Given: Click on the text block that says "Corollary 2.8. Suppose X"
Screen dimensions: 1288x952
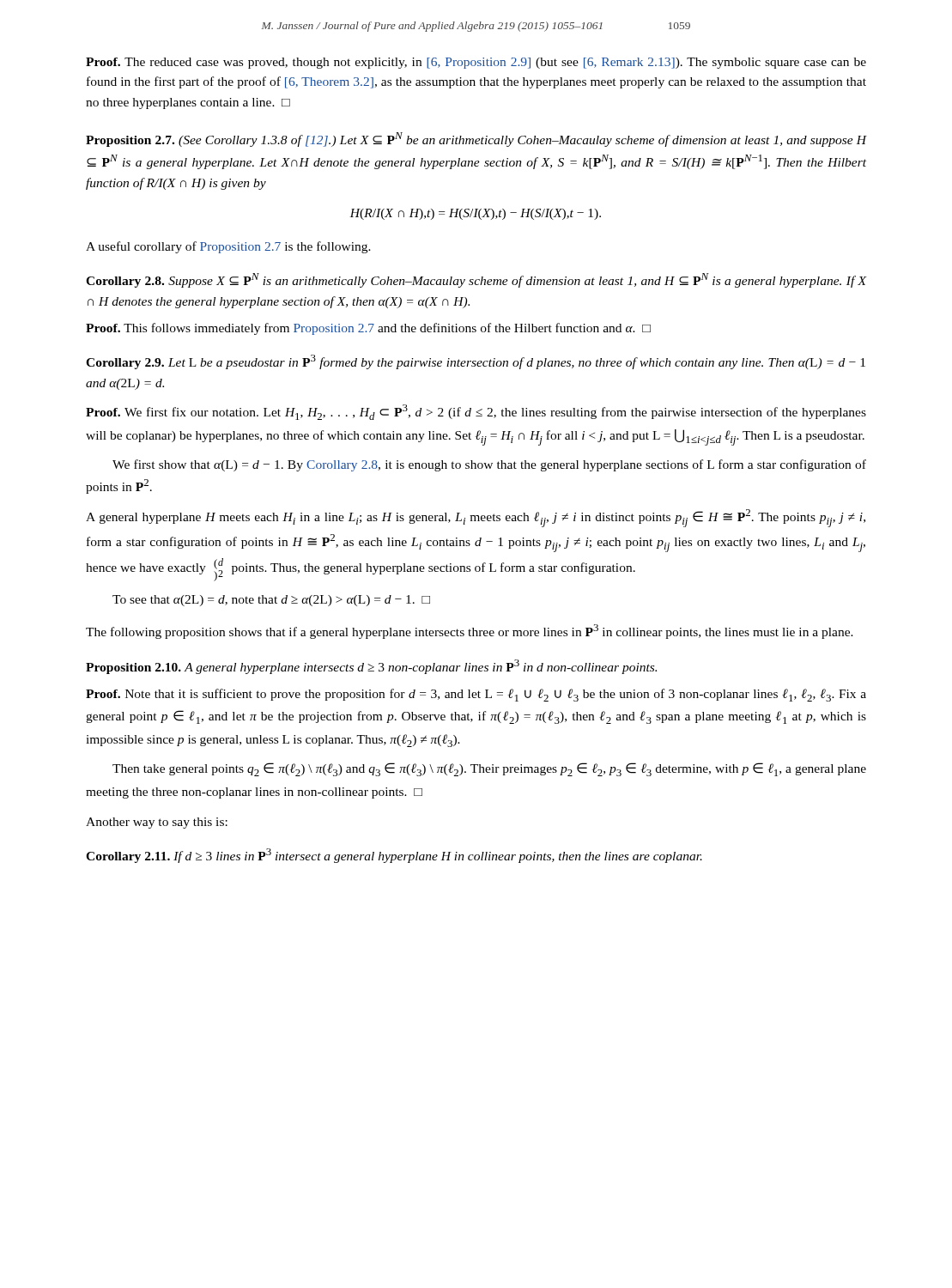Looking at the screenshot, I should click(x=476, y=289).
